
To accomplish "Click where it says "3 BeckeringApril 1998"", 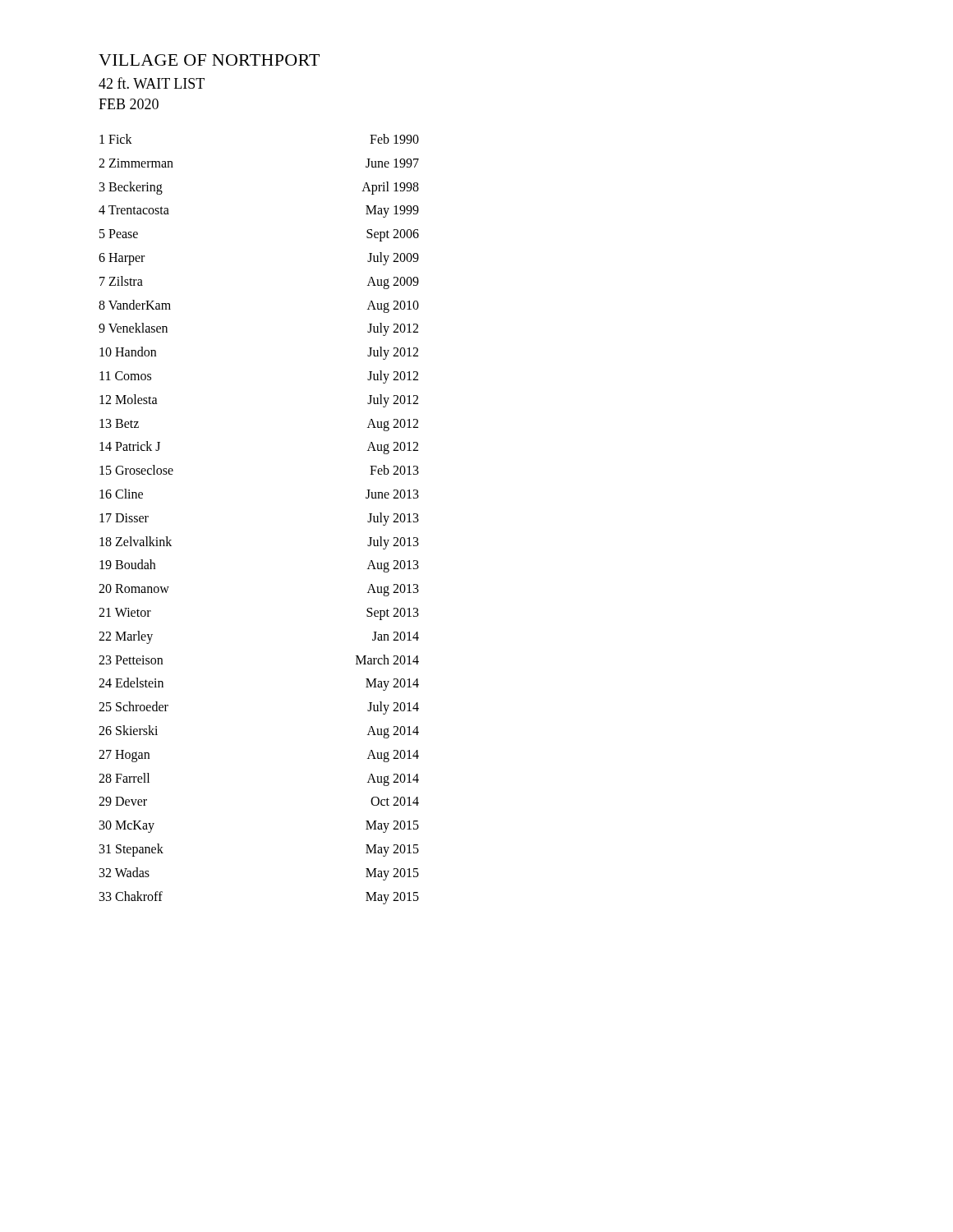I will [x=123, y=188].
